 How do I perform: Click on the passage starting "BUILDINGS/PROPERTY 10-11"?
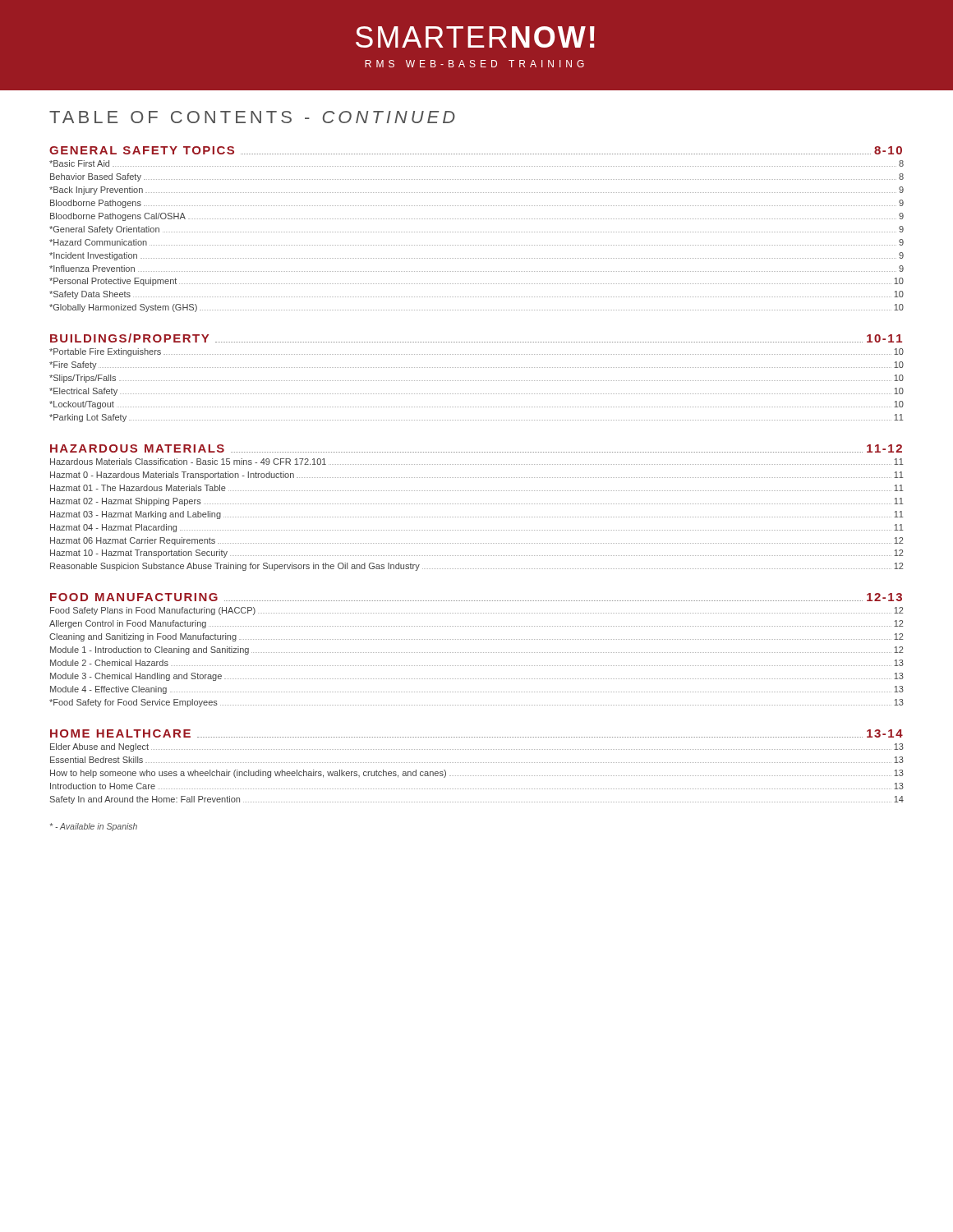476,338
